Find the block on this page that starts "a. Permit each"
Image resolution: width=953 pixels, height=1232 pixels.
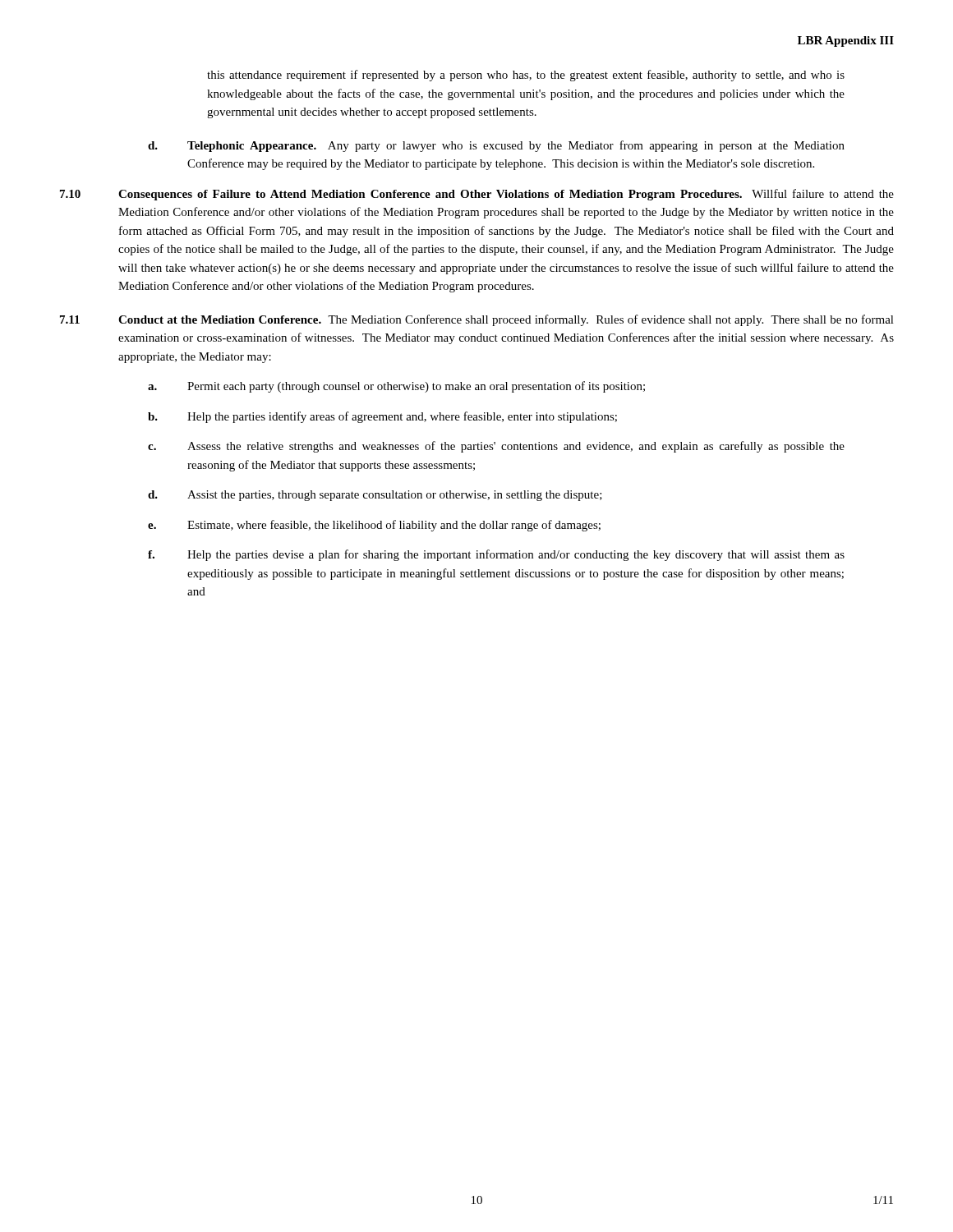496,386
